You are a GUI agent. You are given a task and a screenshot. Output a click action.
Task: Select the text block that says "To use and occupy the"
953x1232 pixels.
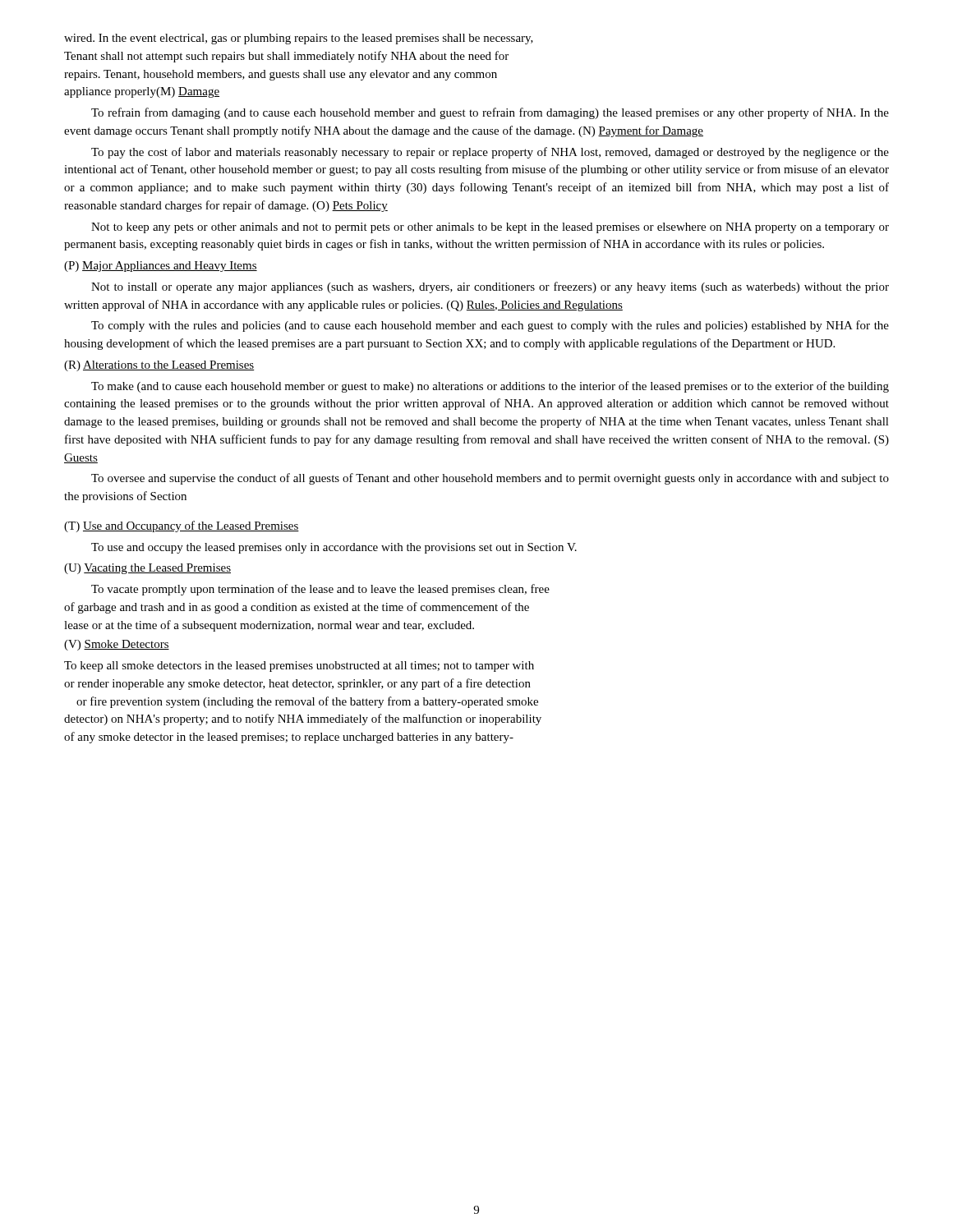point(476,547)
